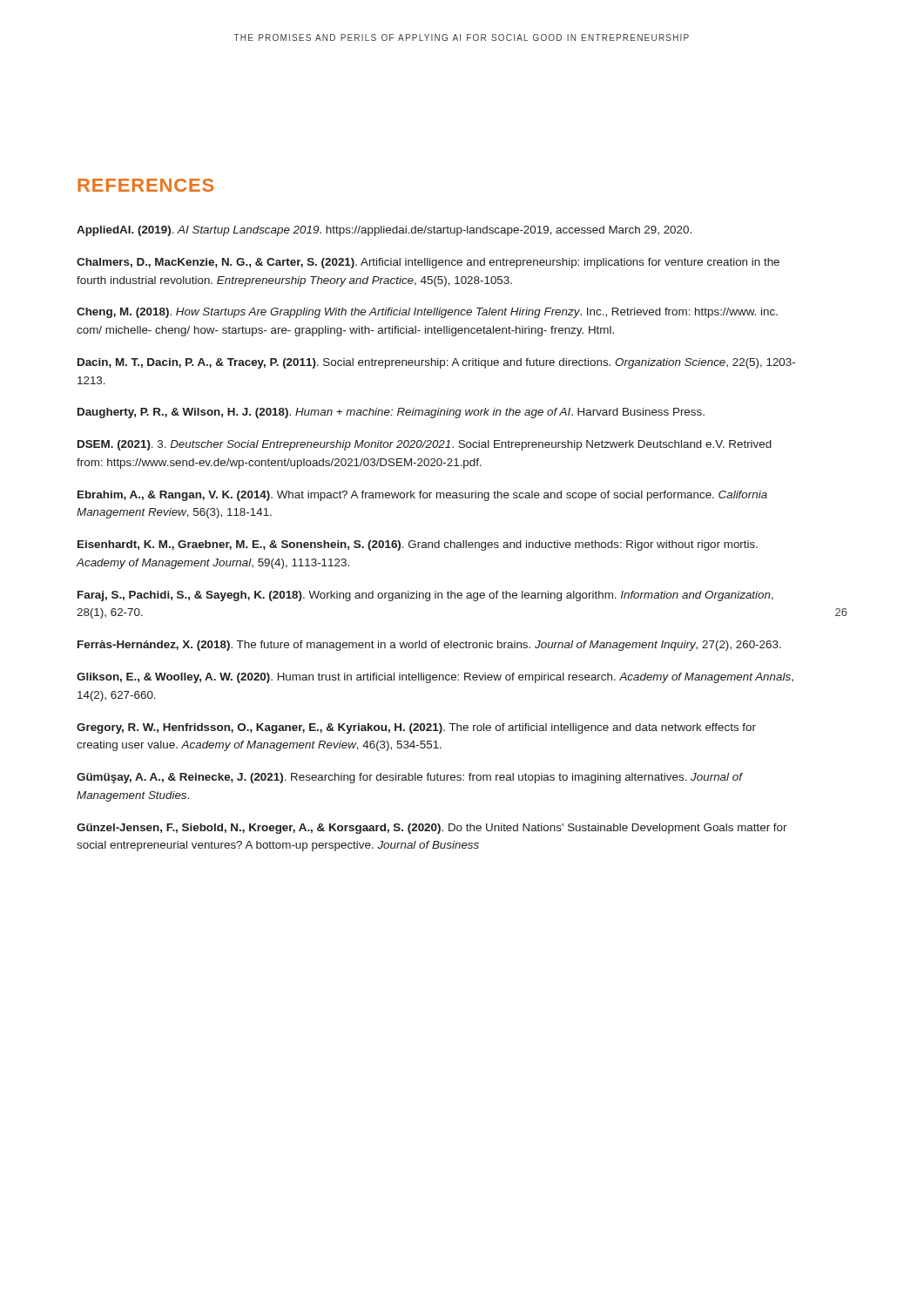Viewport: 924px width, 1307px height.
Task: Click the passage that begins "Gümüşay, A. A., &"
Action: (409, 786)
